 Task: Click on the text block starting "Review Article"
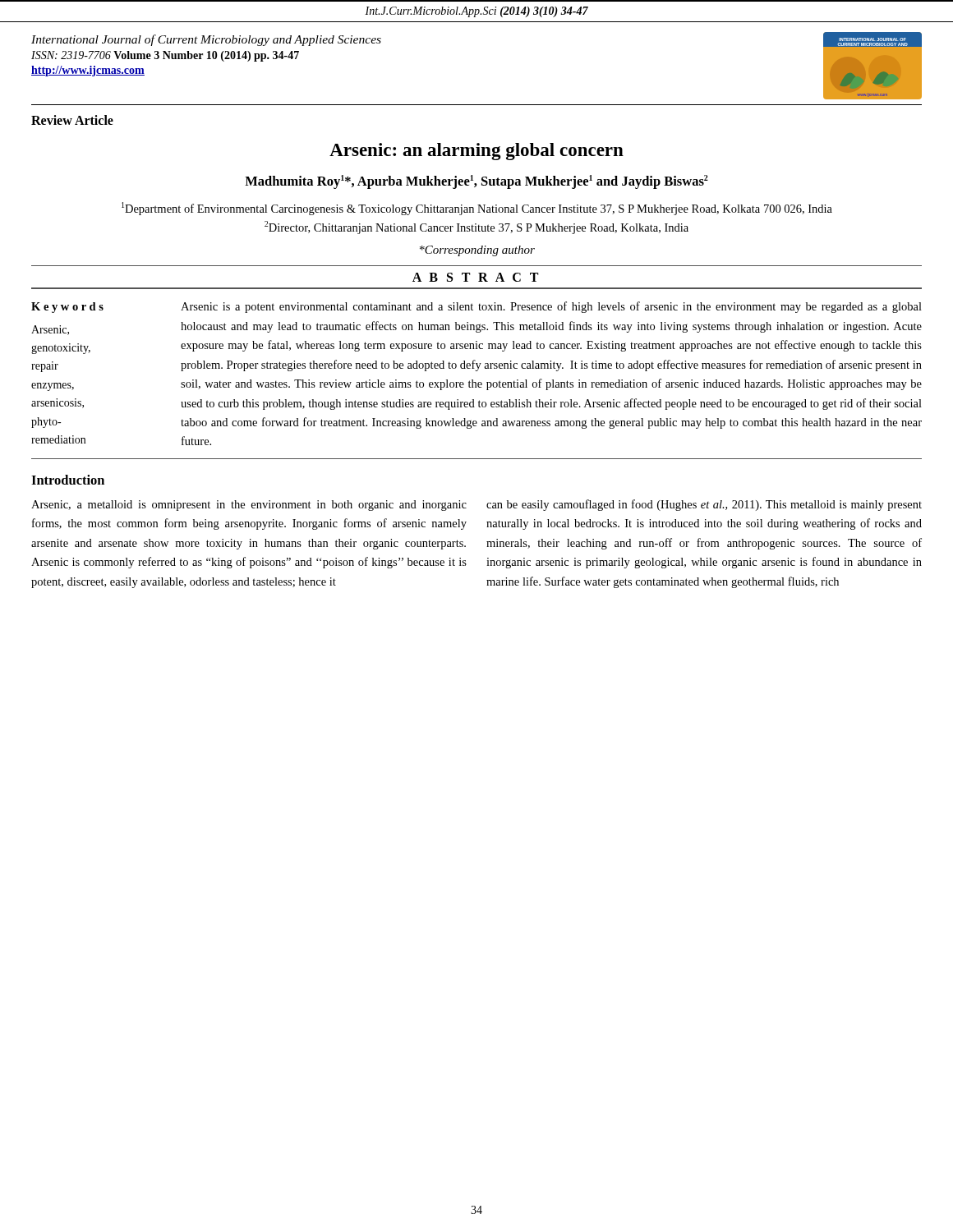(x=72, y=120)
